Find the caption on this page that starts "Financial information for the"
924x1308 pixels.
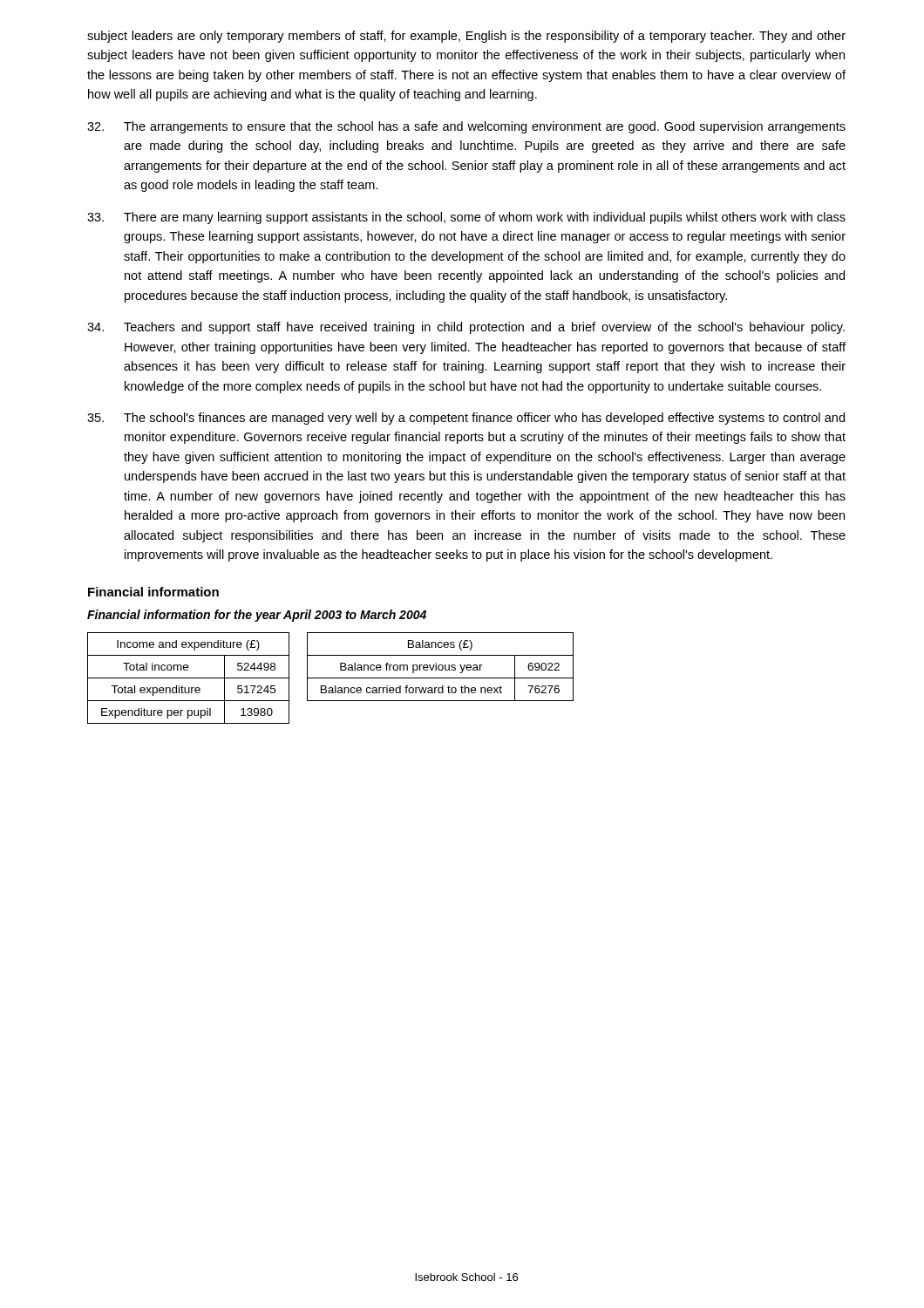pos(257,614)
